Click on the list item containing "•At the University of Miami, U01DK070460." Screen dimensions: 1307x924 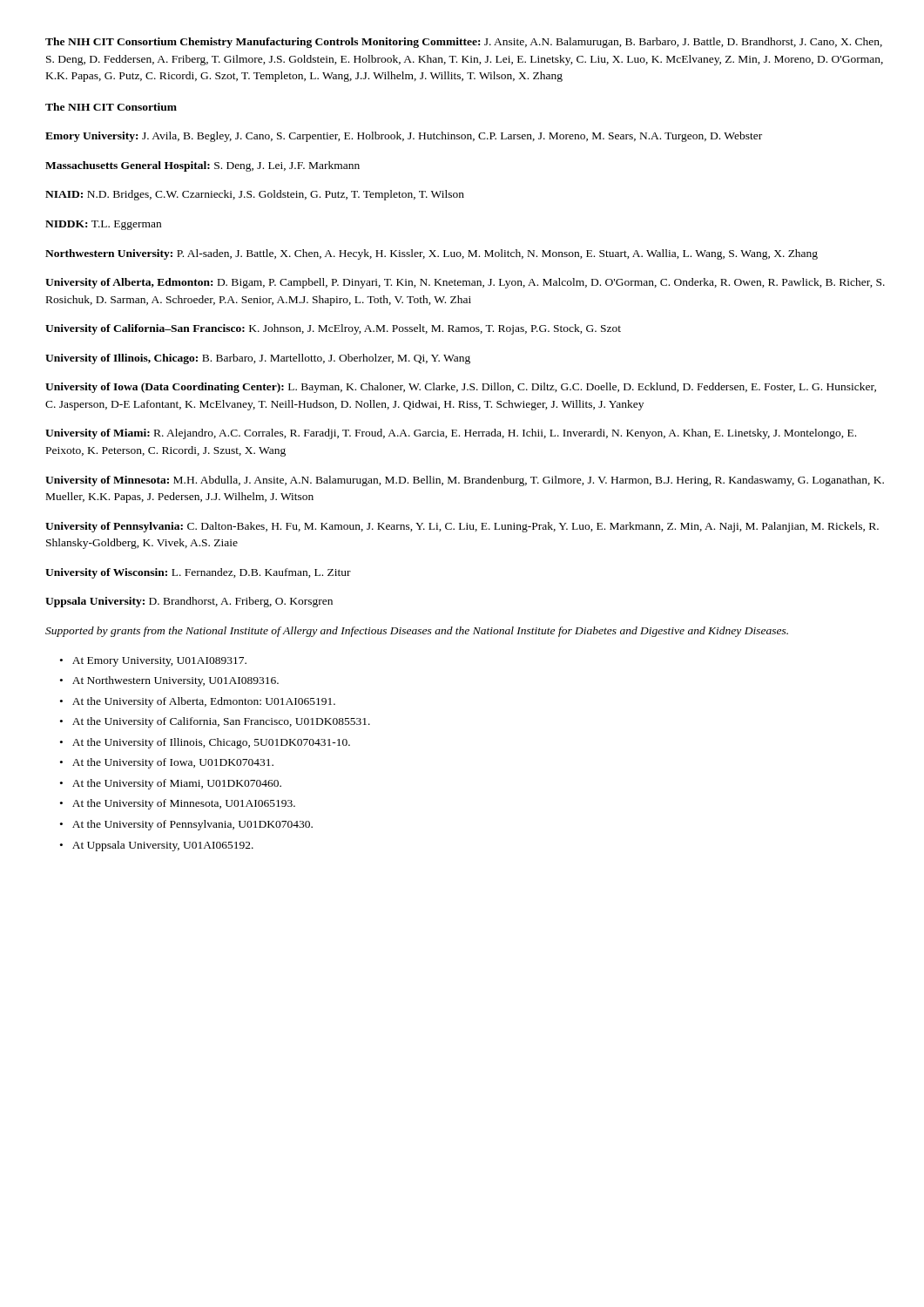click(x=171, y=783)
